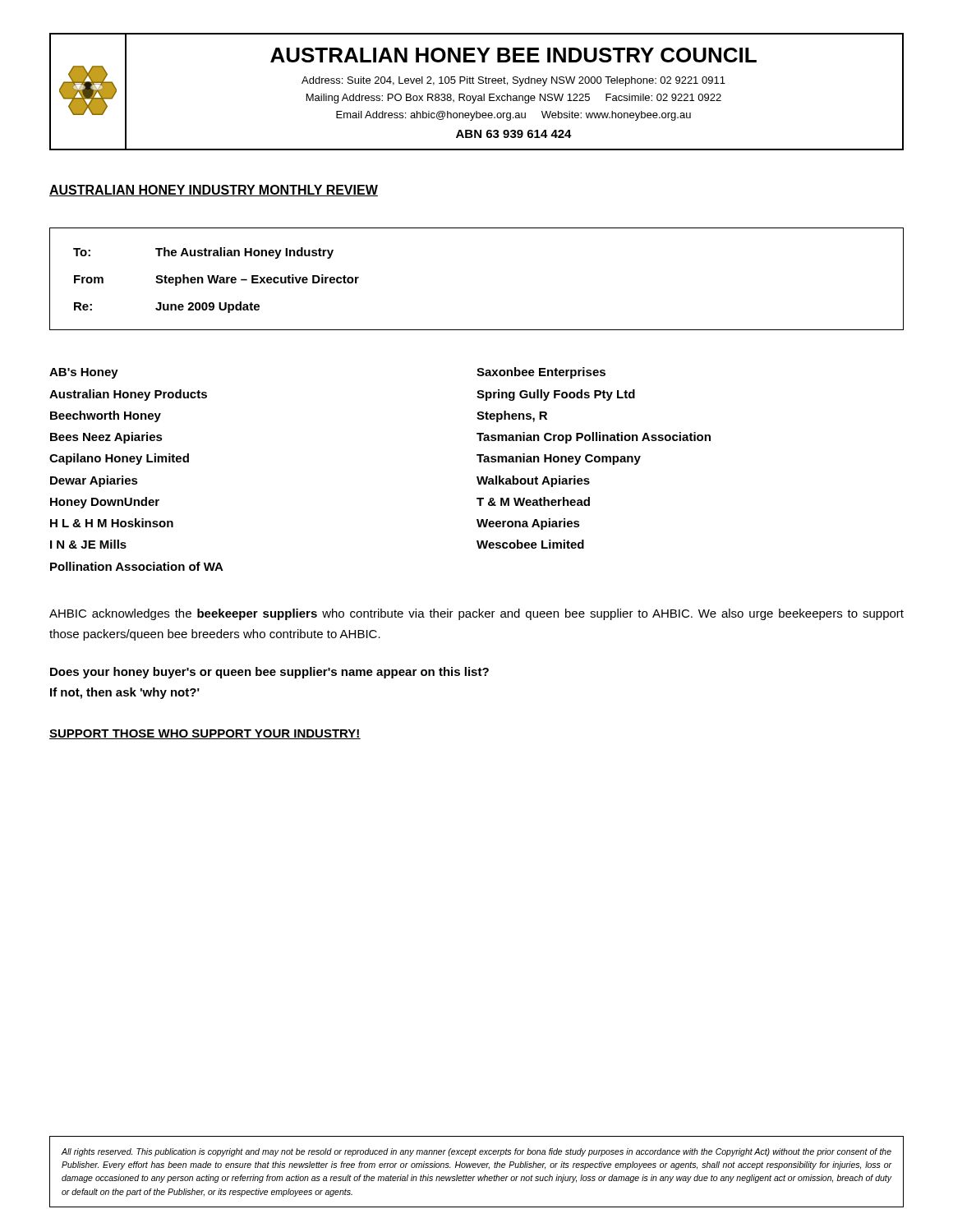Image resolution: width=953 pixels, height=1232 pixels.
Task: Locate a table
Action: click(x=476, y=279)
